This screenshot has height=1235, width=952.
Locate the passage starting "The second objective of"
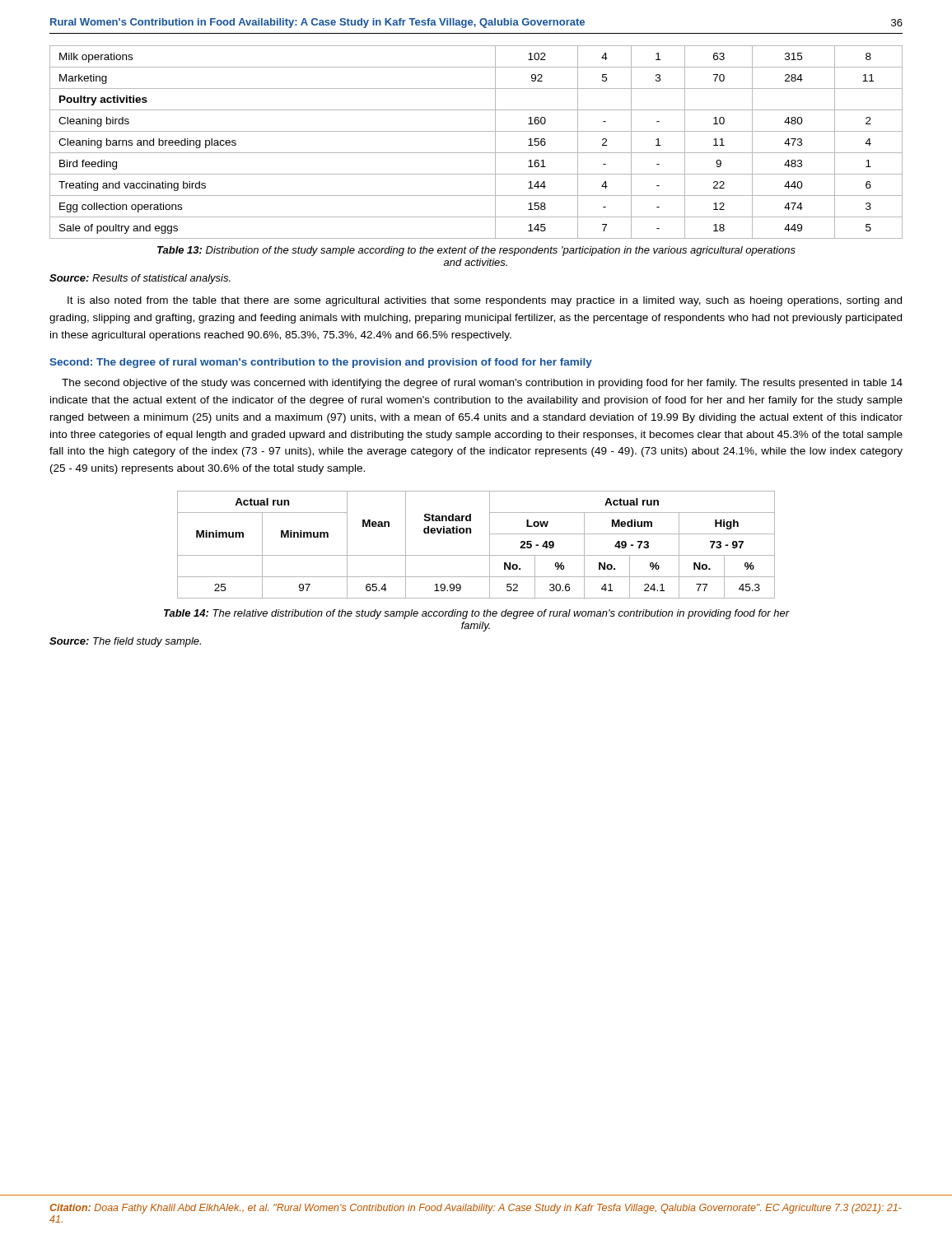tap(476, 425)
